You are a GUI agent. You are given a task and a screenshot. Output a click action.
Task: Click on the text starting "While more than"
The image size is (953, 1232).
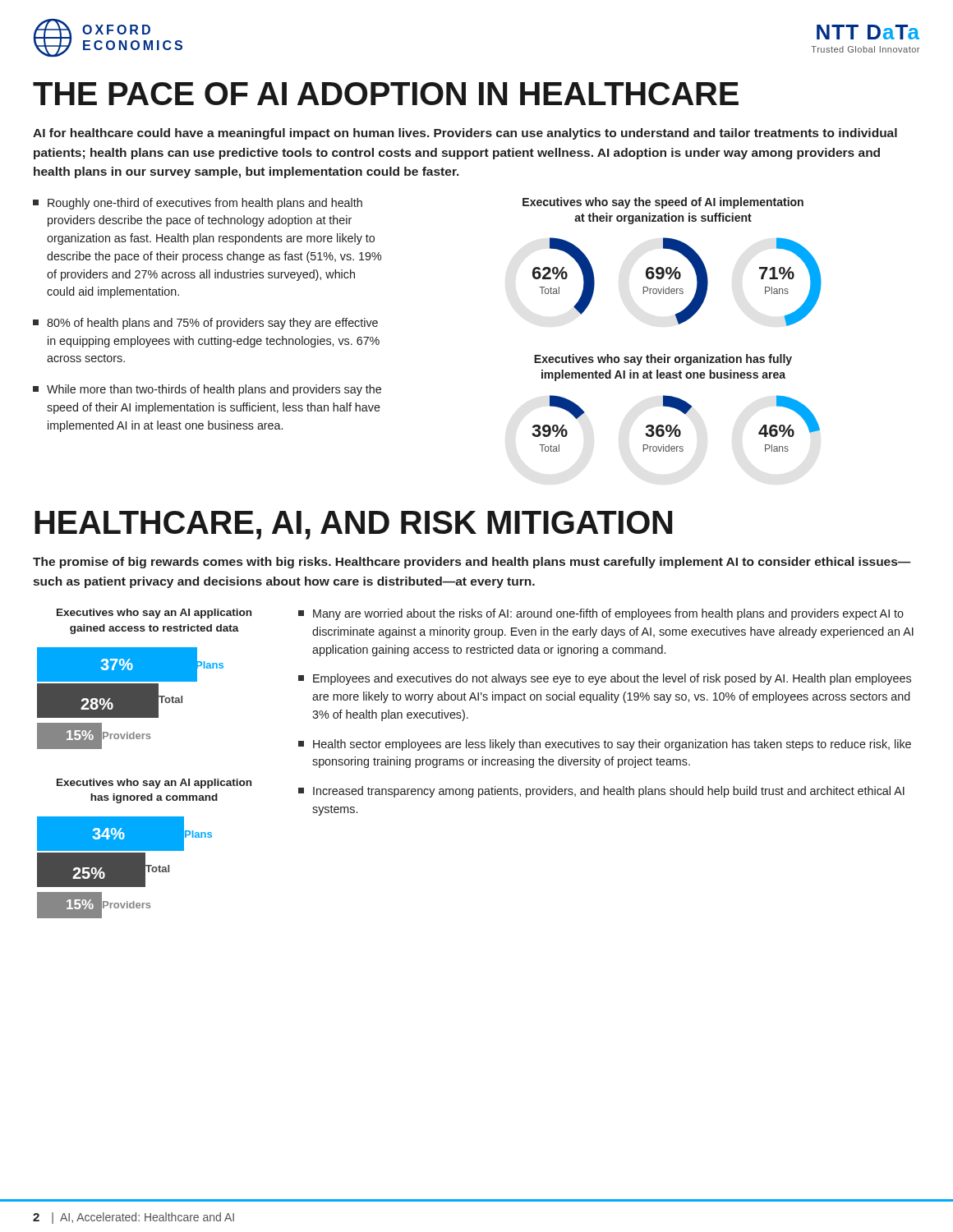tap(210, 408)
